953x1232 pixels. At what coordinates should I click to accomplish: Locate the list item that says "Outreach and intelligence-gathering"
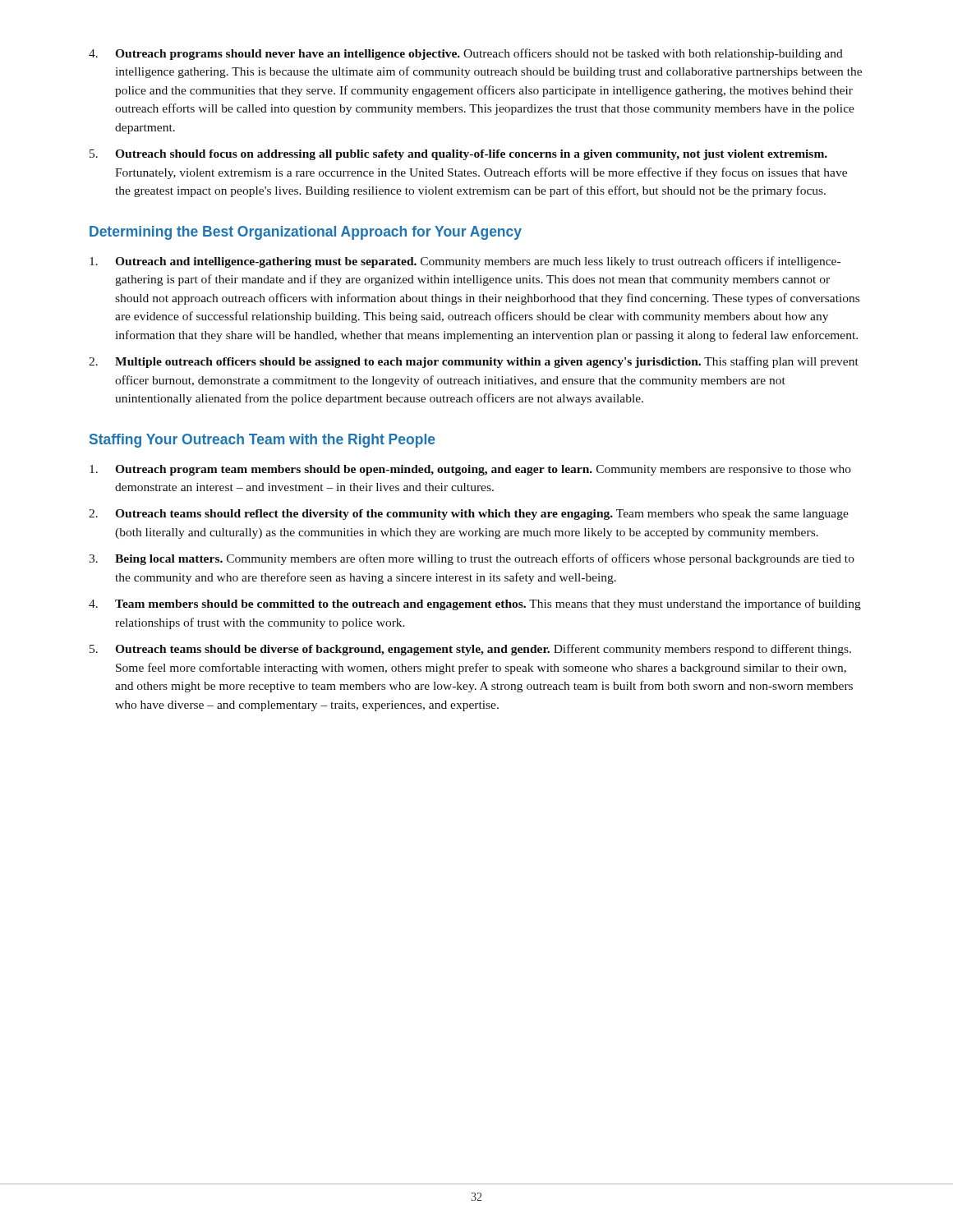[476, 298]
